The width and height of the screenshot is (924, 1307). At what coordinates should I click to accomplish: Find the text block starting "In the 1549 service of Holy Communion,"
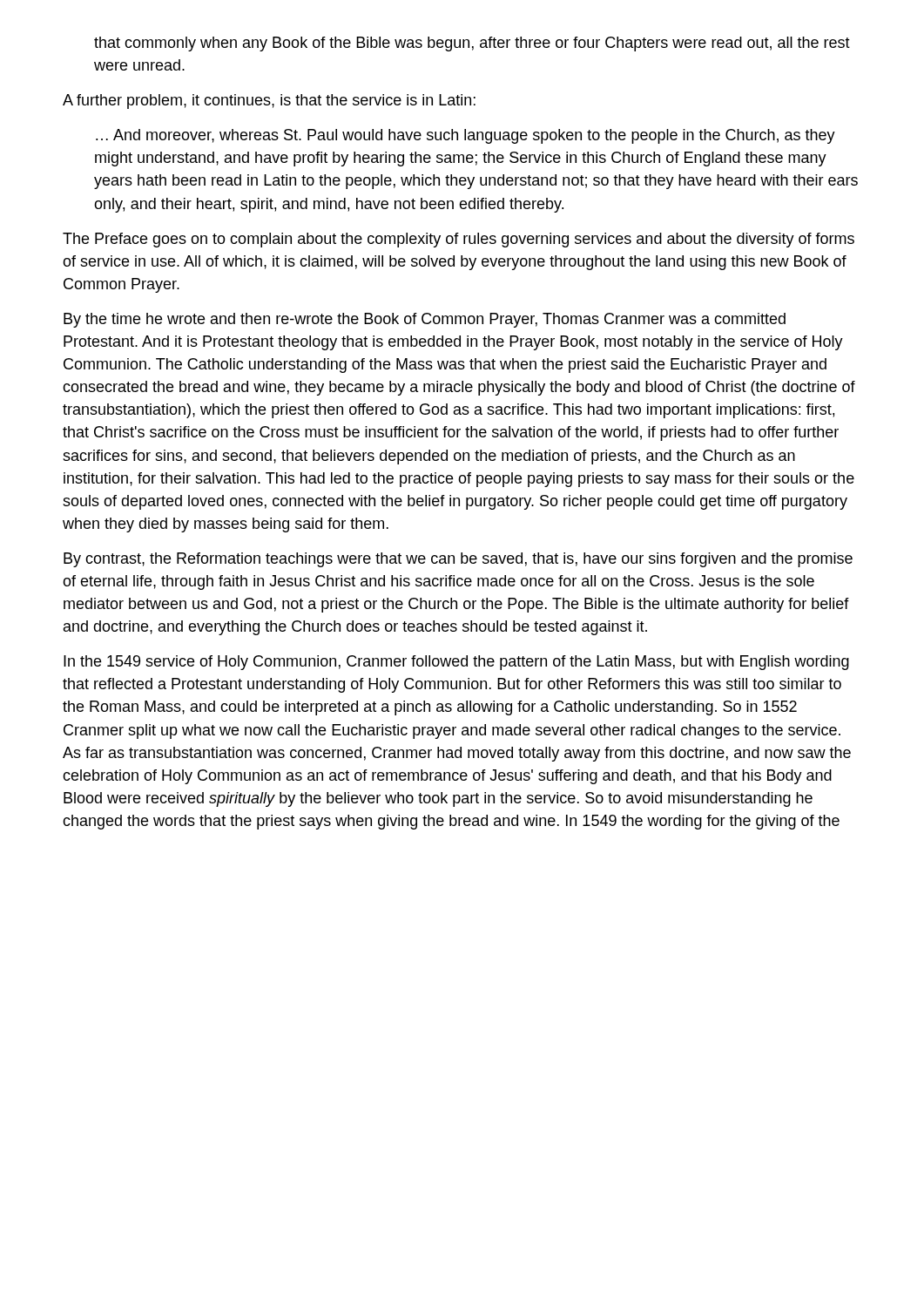[x=462, y=741]
